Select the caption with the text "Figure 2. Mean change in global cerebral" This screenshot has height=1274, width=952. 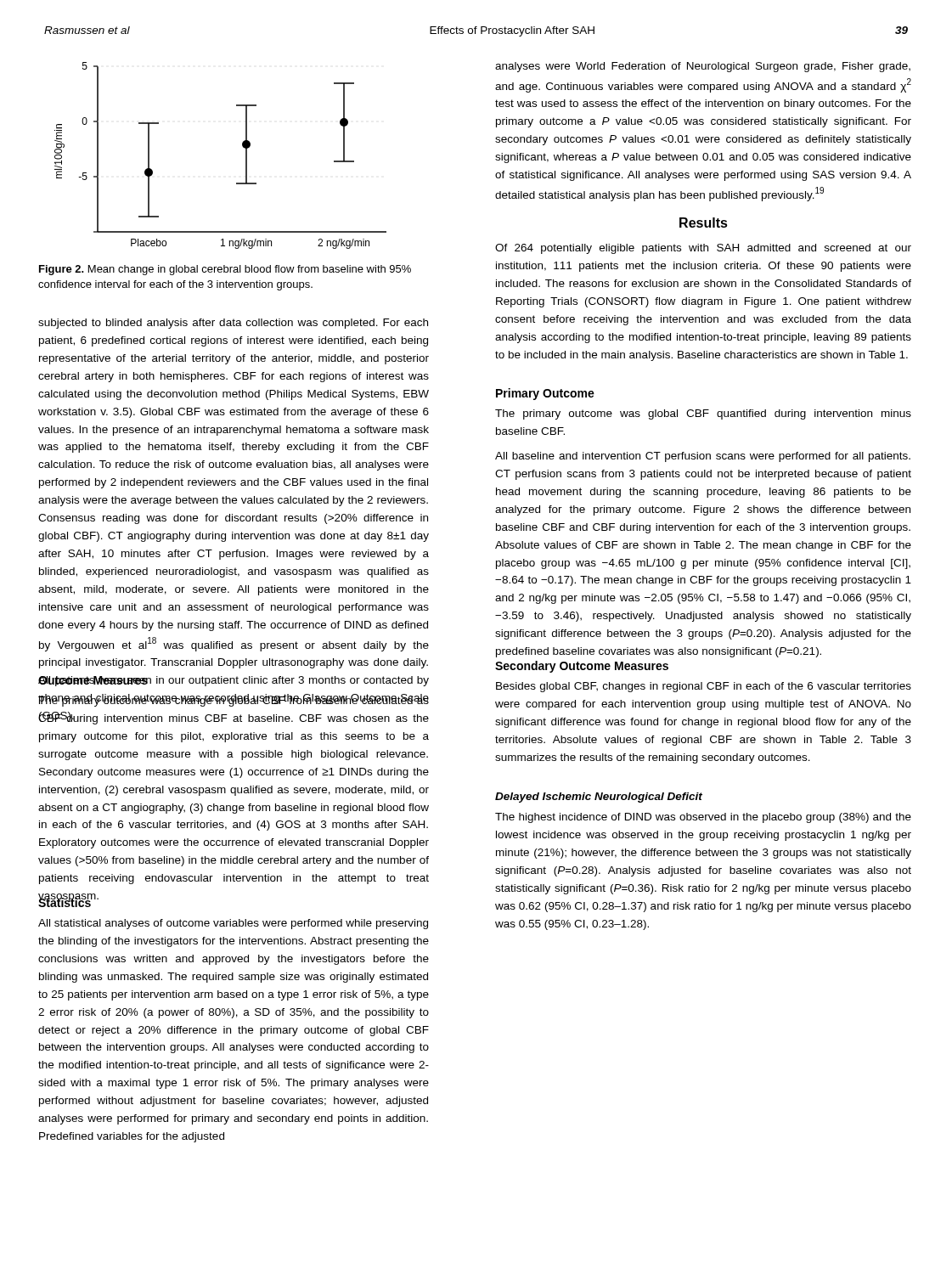pos(225,277)
